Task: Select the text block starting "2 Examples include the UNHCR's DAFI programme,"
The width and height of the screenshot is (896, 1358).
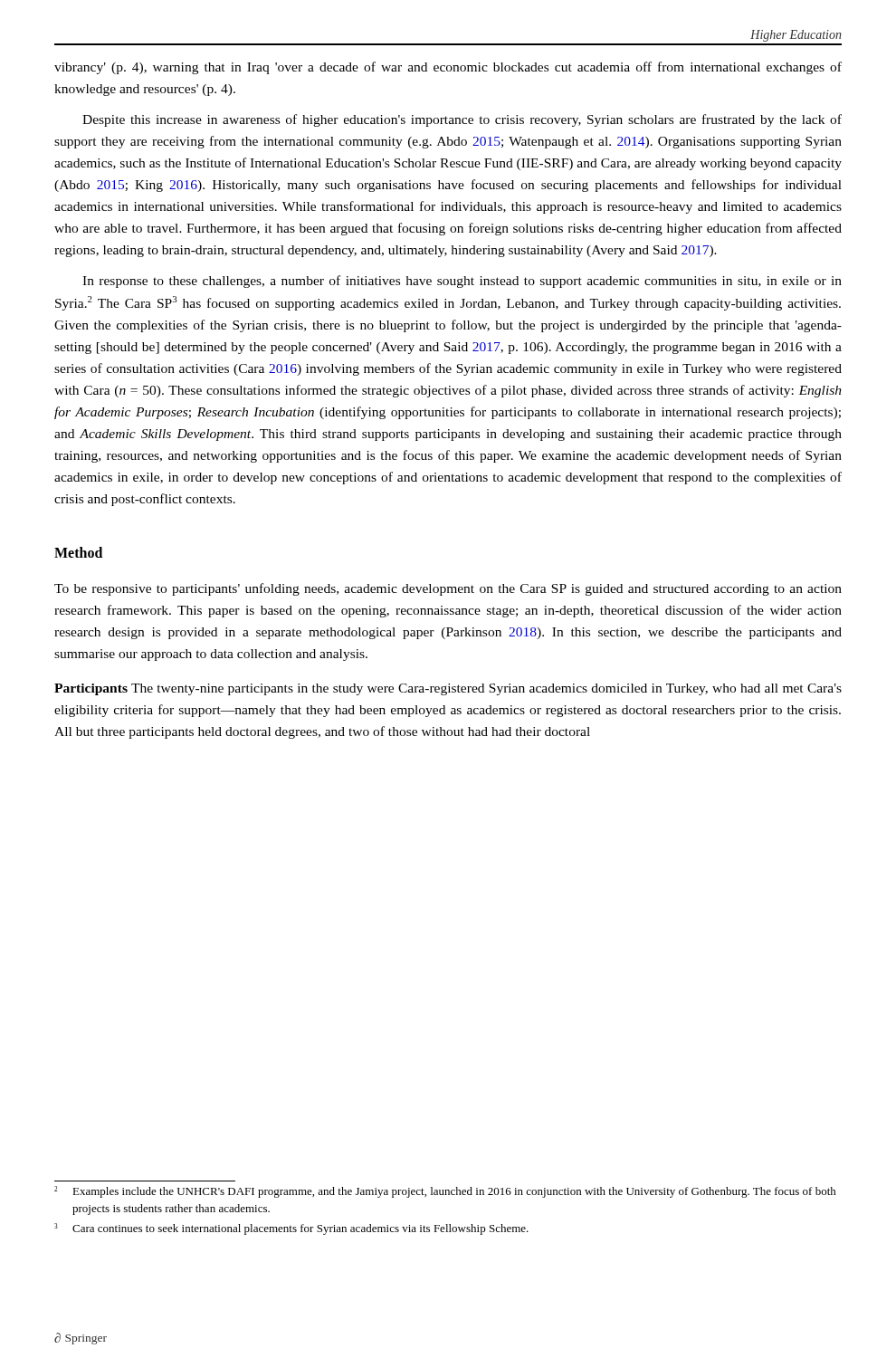Action: coord(448,1201)
